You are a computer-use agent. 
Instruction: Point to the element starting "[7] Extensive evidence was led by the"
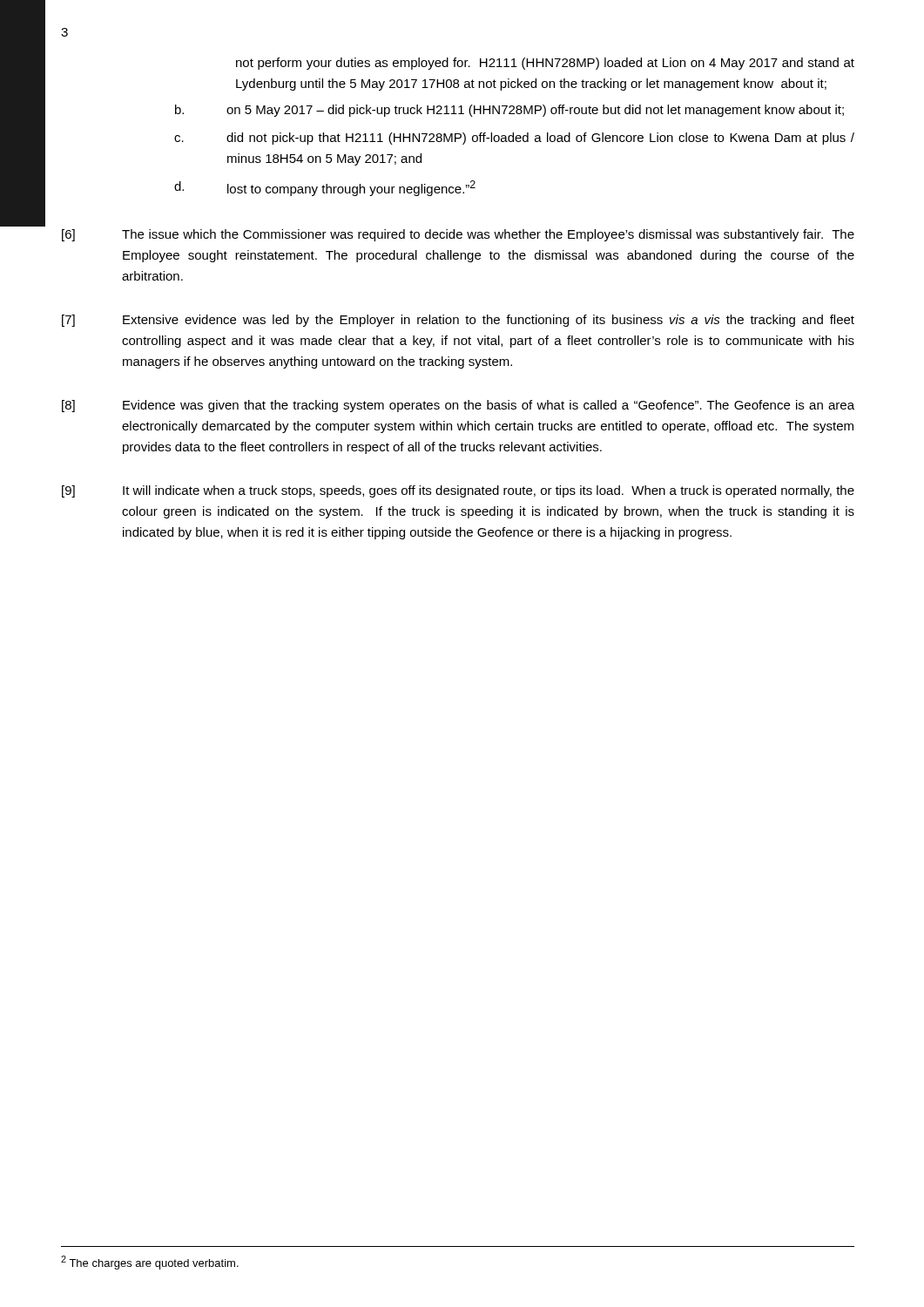click(458, 341)
